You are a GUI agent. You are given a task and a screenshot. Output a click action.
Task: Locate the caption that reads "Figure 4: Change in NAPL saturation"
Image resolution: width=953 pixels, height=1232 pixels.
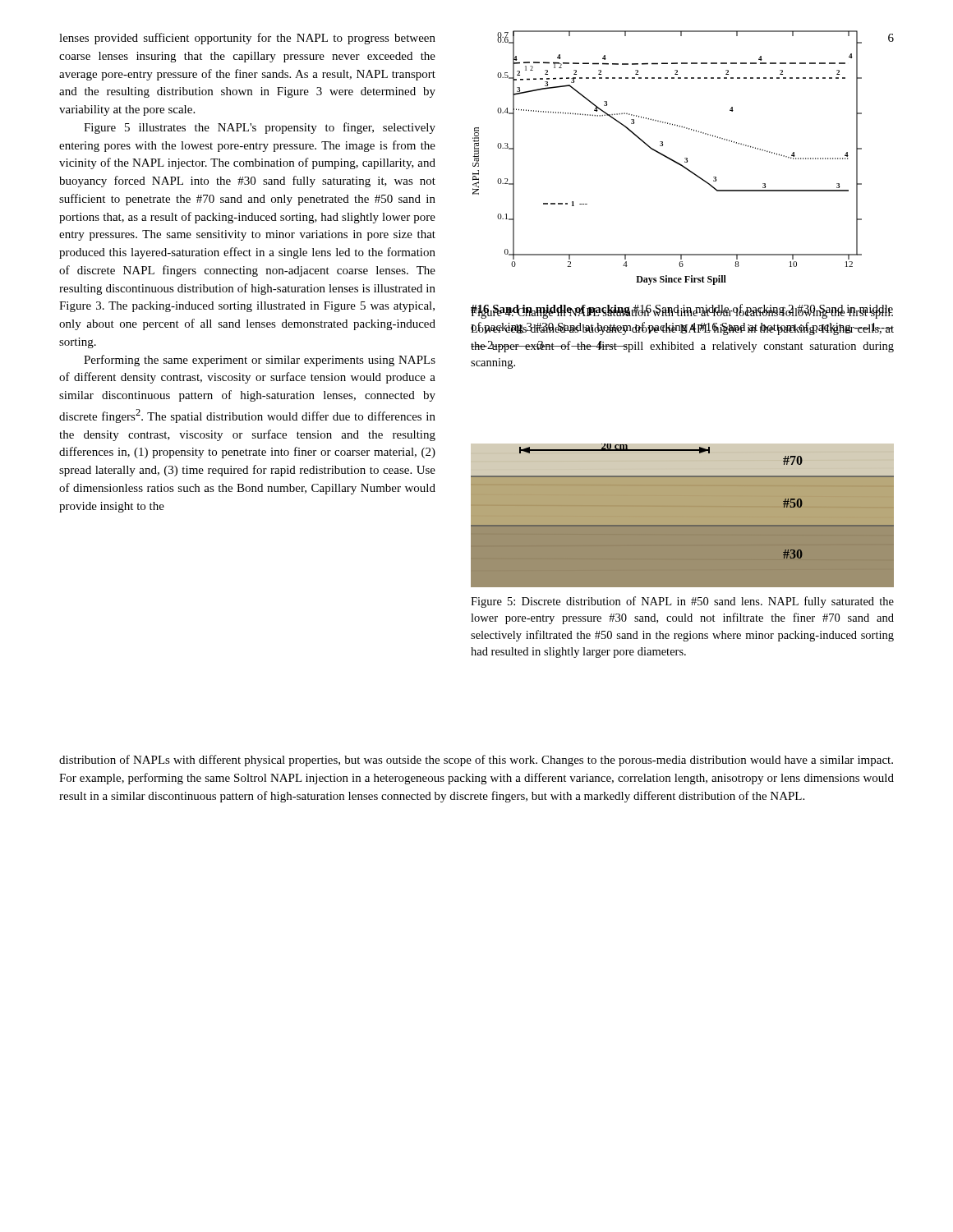[x=682, y=337]
